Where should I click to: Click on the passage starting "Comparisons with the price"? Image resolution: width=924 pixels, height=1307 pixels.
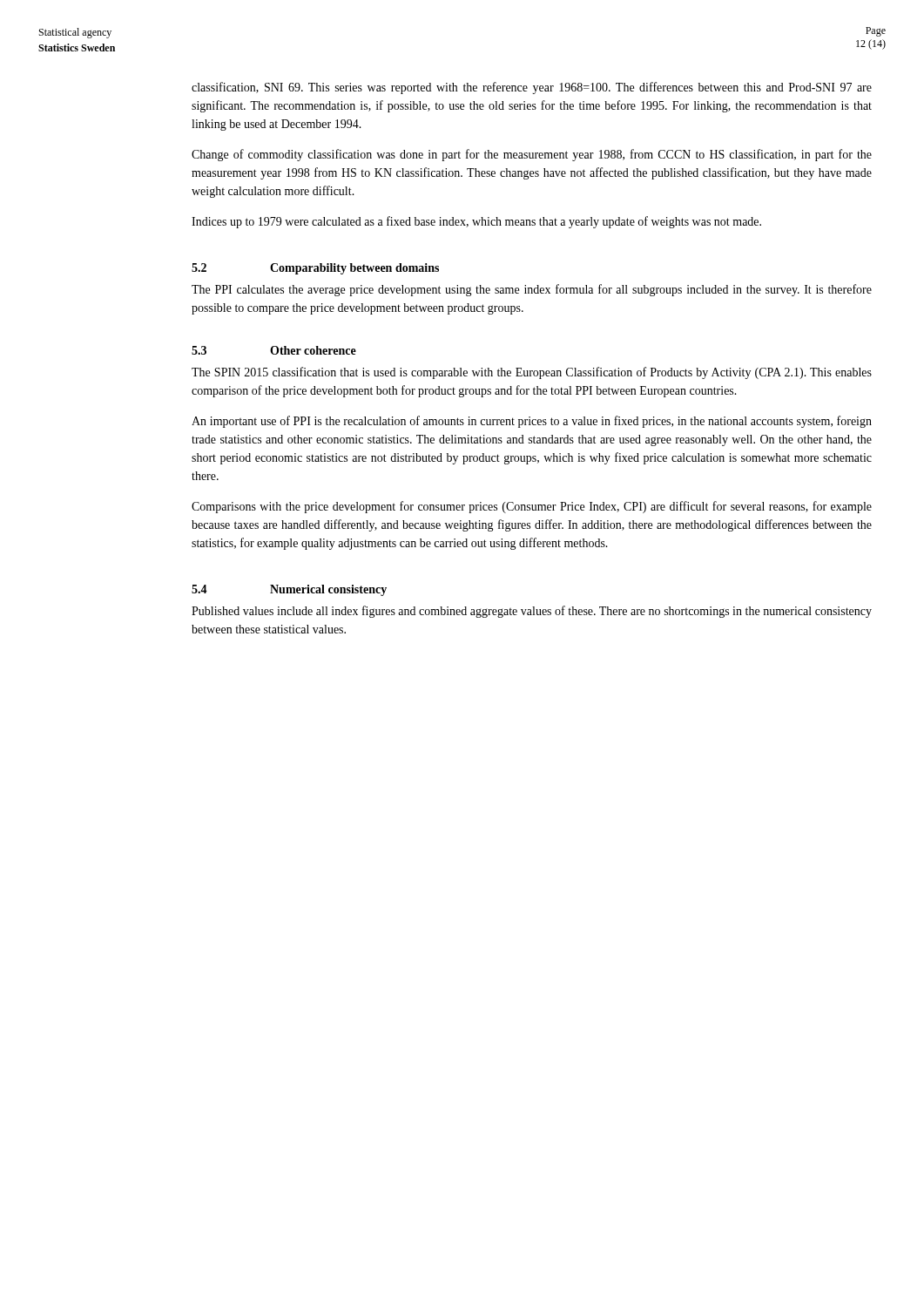pyautogui.click(x=532, y=525)
